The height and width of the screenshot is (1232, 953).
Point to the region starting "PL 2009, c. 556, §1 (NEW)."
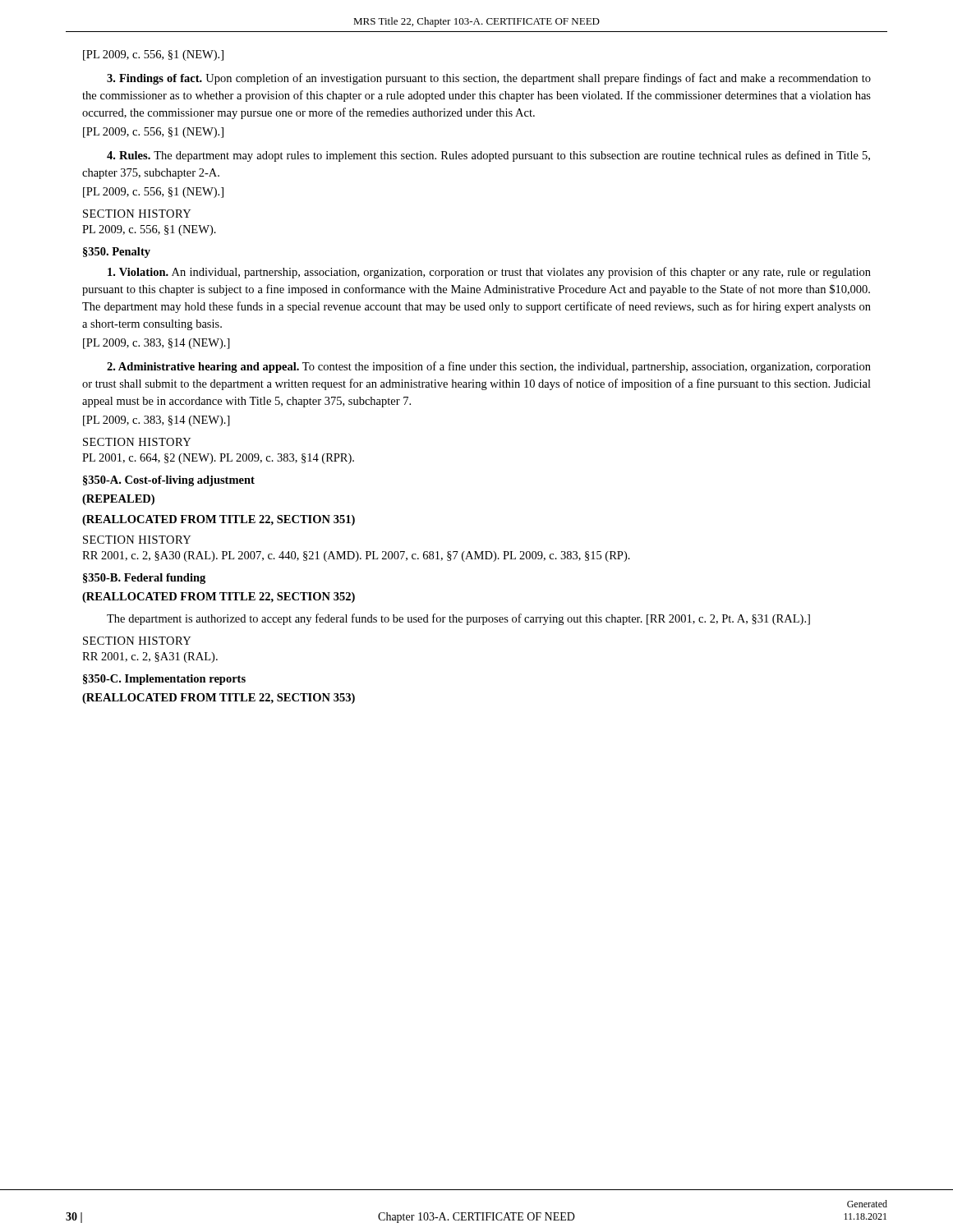pos(149,229)
